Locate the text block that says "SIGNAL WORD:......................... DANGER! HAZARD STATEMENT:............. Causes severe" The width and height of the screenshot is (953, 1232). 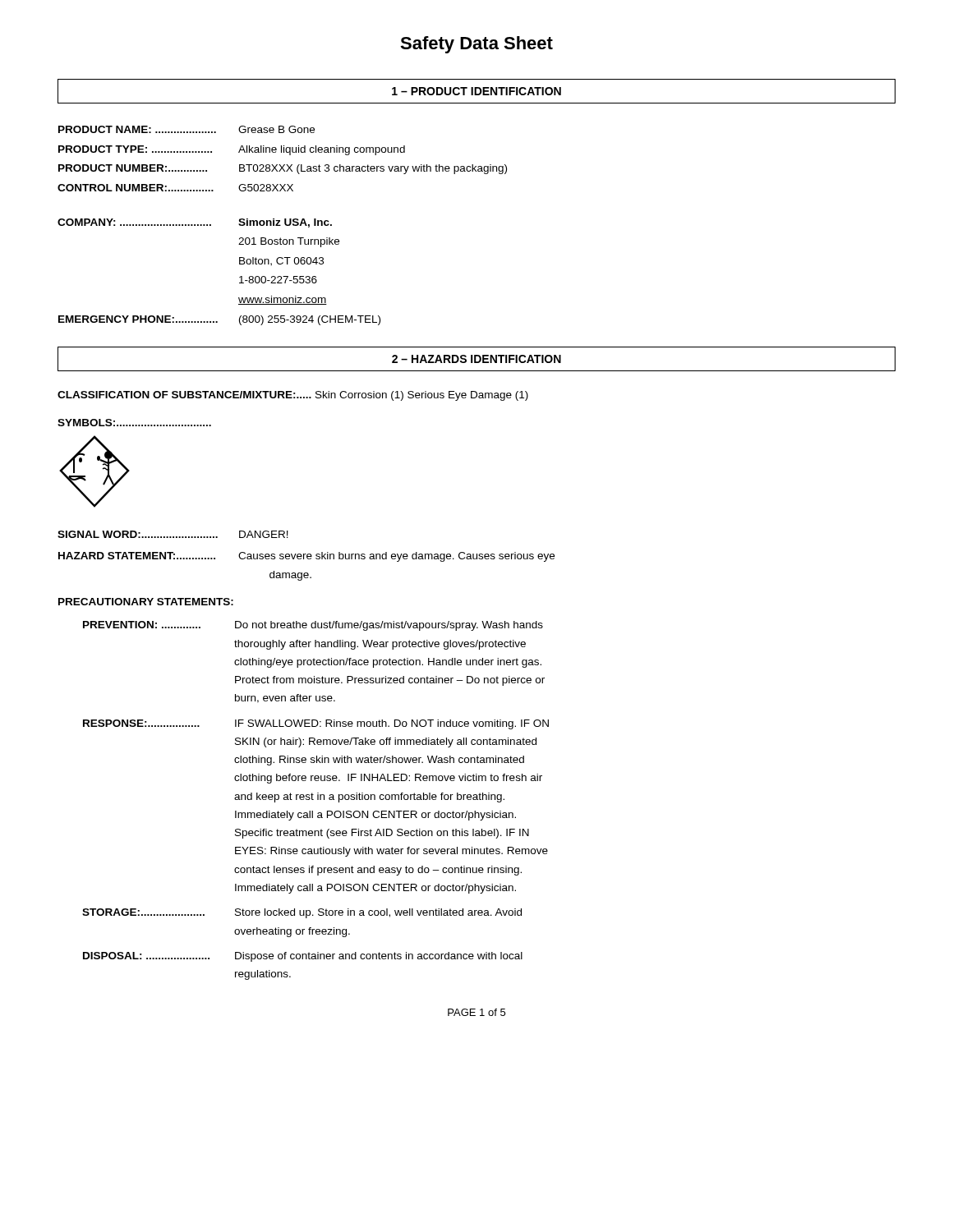[x=476, y=555]
